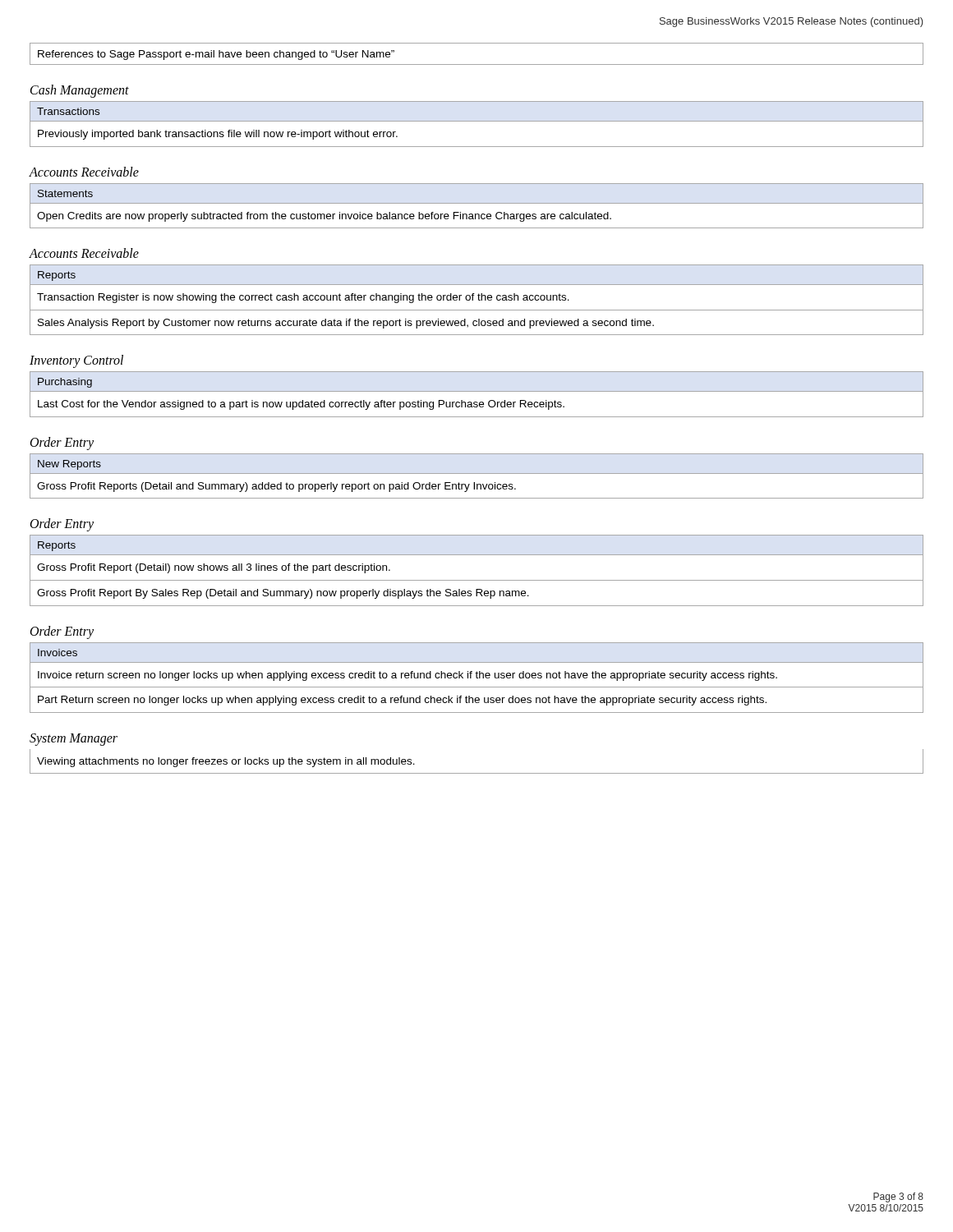
Task: Find "System Manager" on this page
Action: tap(74, 738)
